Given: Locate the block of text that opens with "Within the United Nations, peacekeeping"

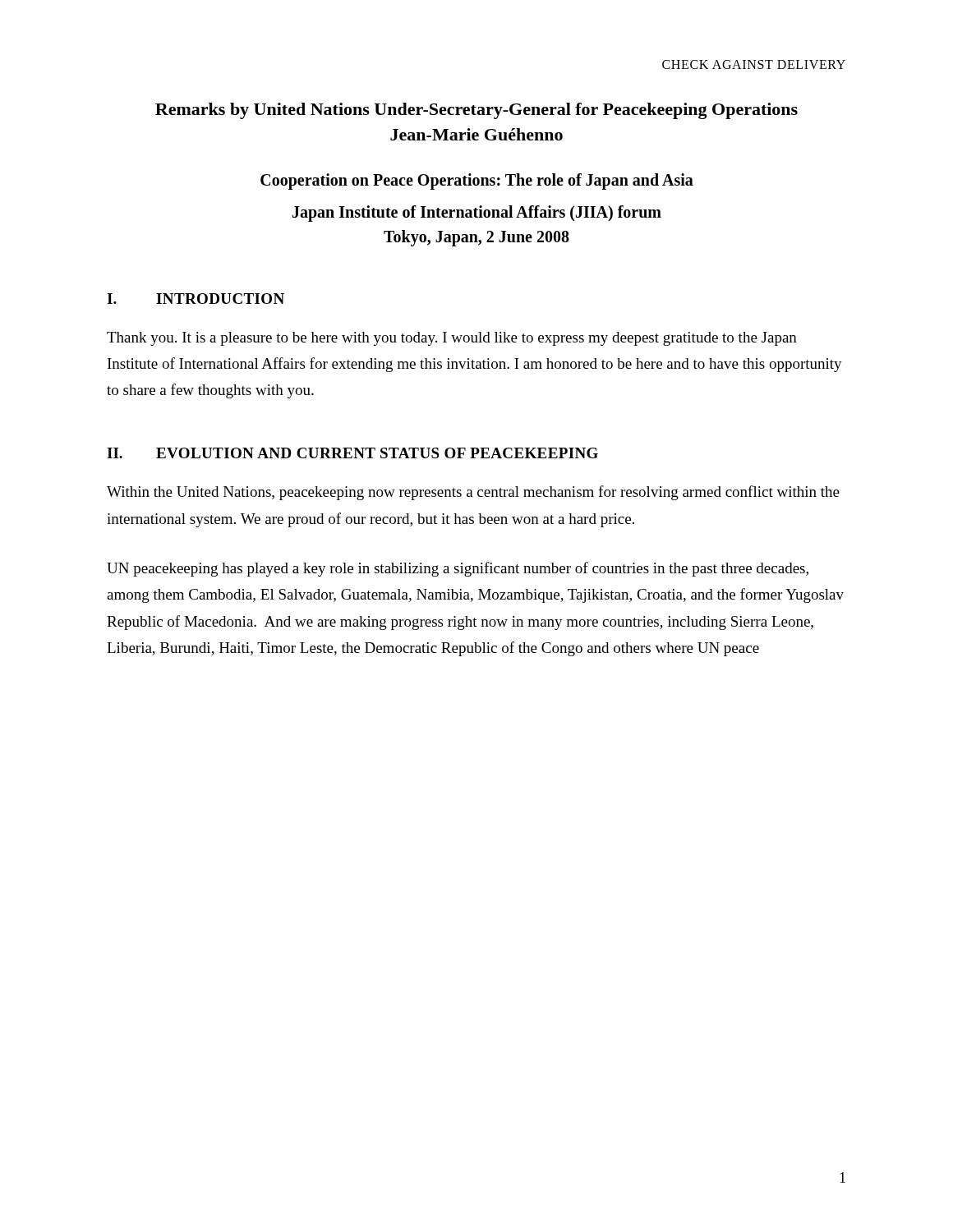Looking at the screenshot, I should click(x=473, y=505).
